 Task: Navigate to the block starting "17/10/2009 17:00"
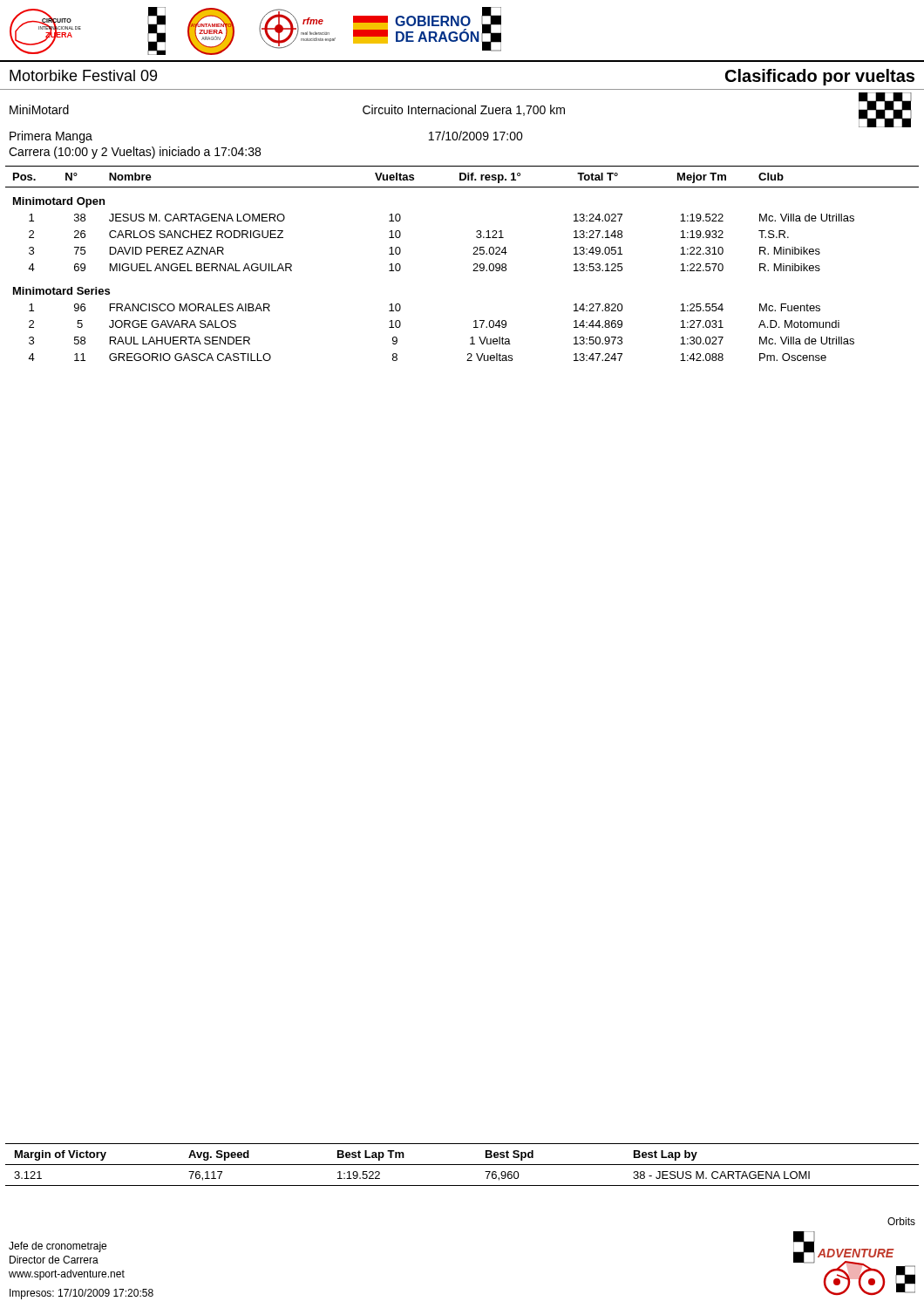point(475,136)
